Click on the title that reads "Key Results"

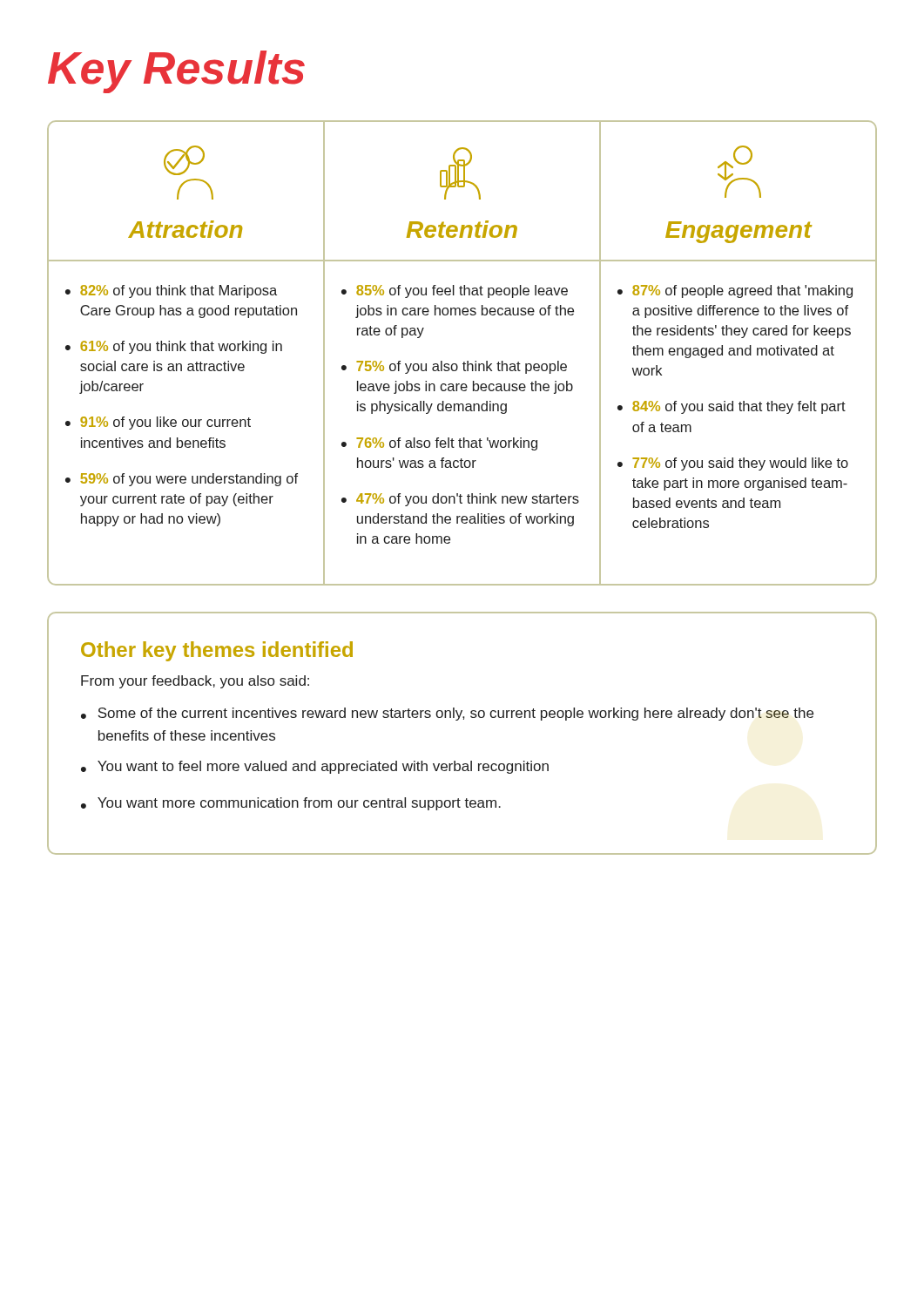(x=176, y=72)
